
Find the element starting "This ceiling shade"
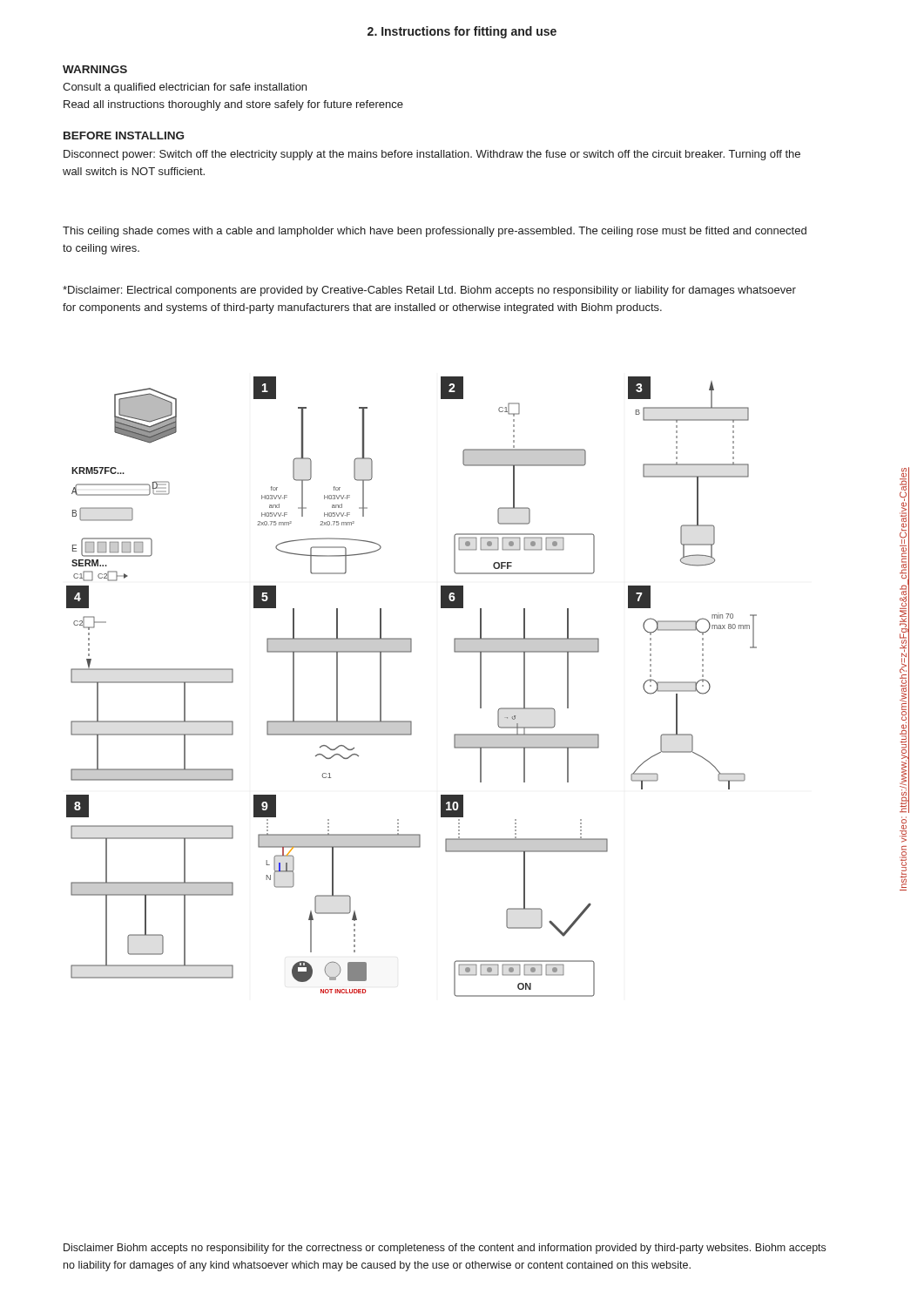coord(435,239)
